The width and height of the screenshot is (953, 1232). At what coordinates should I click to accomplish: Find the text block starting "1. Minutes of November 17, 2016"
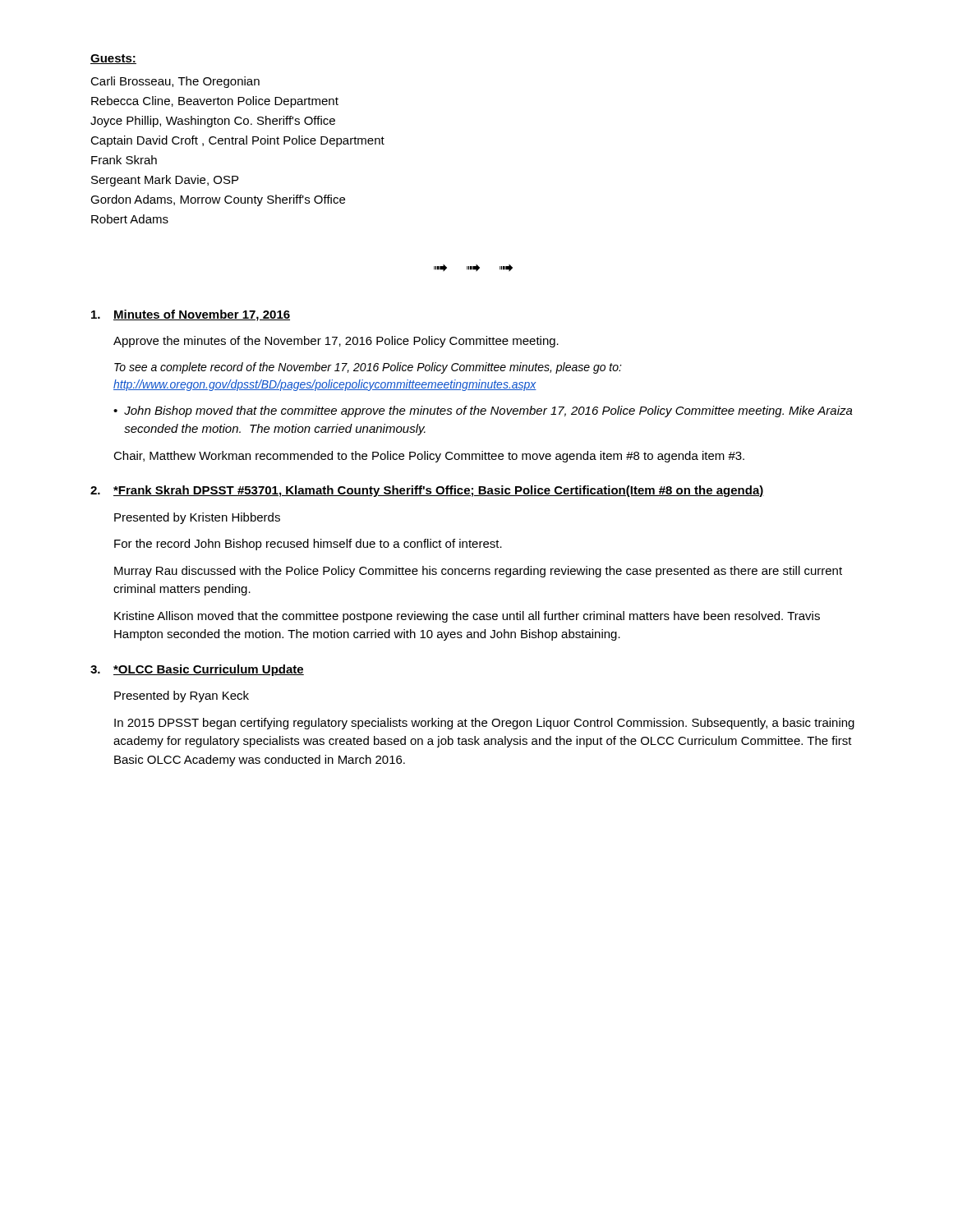tap(190, 314)
